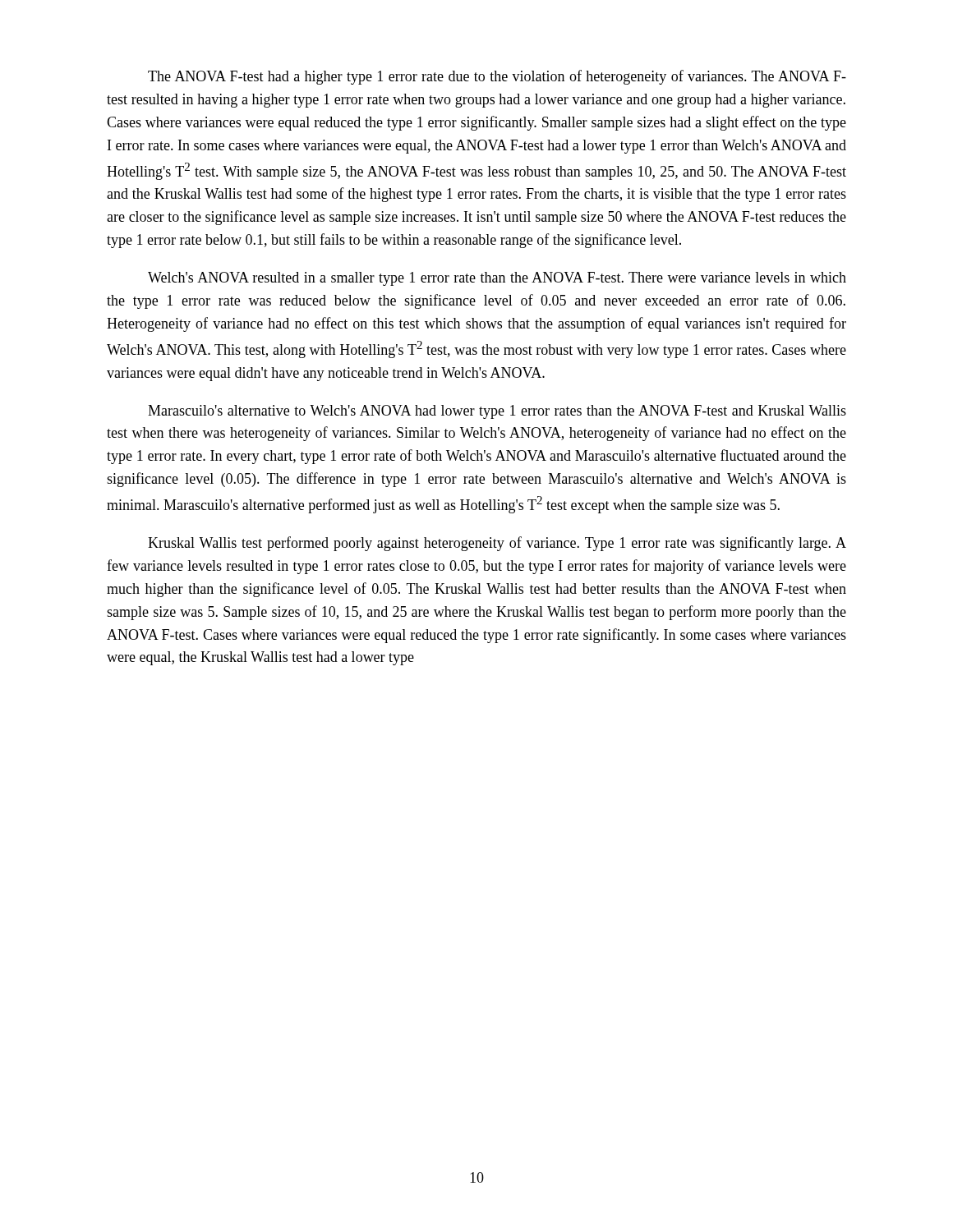Locate the block of text that opens with "Kruskal Wallis test performed poorly"
Screen dimensions: 1232x953
tap(476, 601)
